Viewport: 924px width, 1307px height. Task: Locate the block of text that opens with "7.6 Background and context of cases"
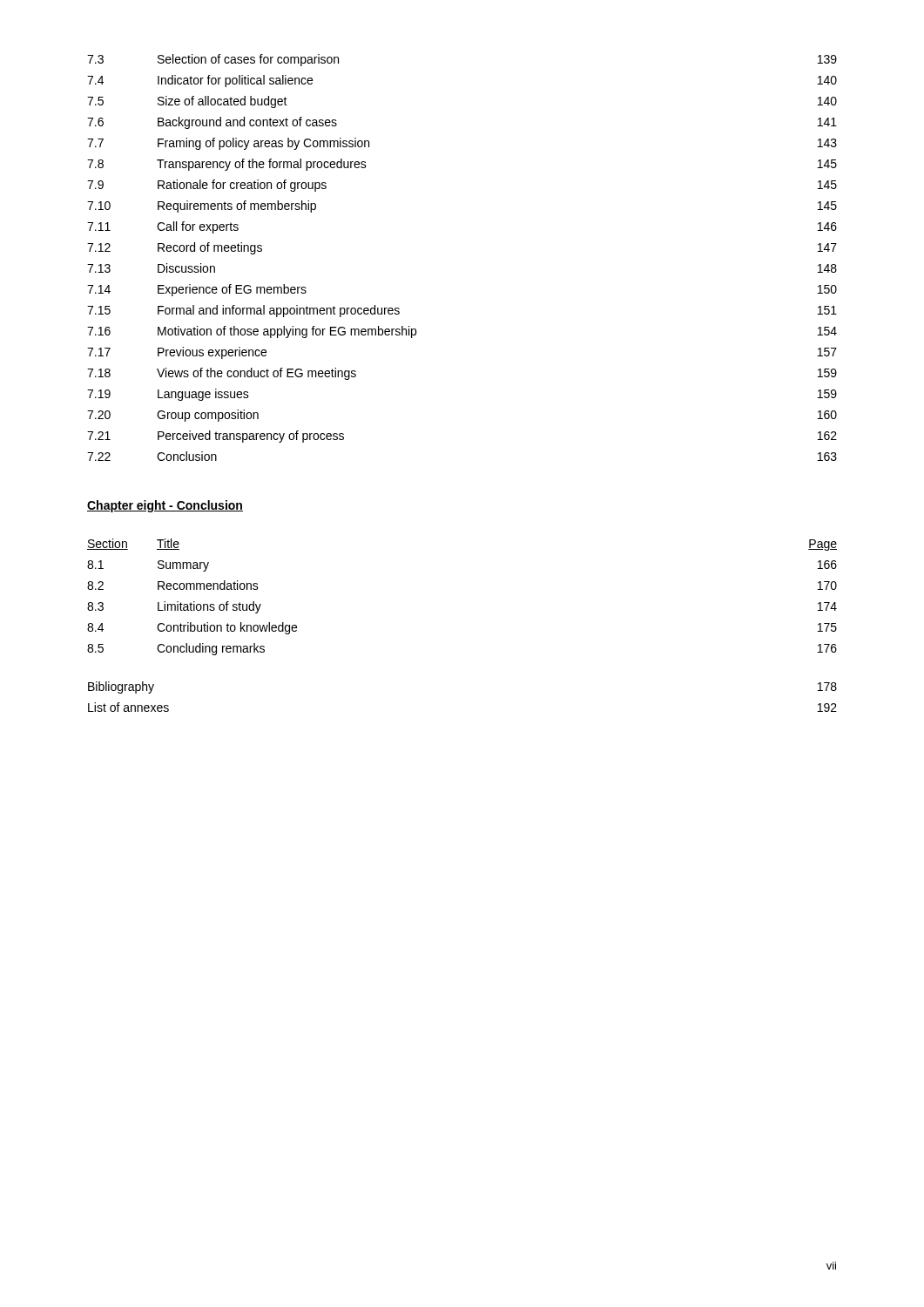click(x=90, y=122)
